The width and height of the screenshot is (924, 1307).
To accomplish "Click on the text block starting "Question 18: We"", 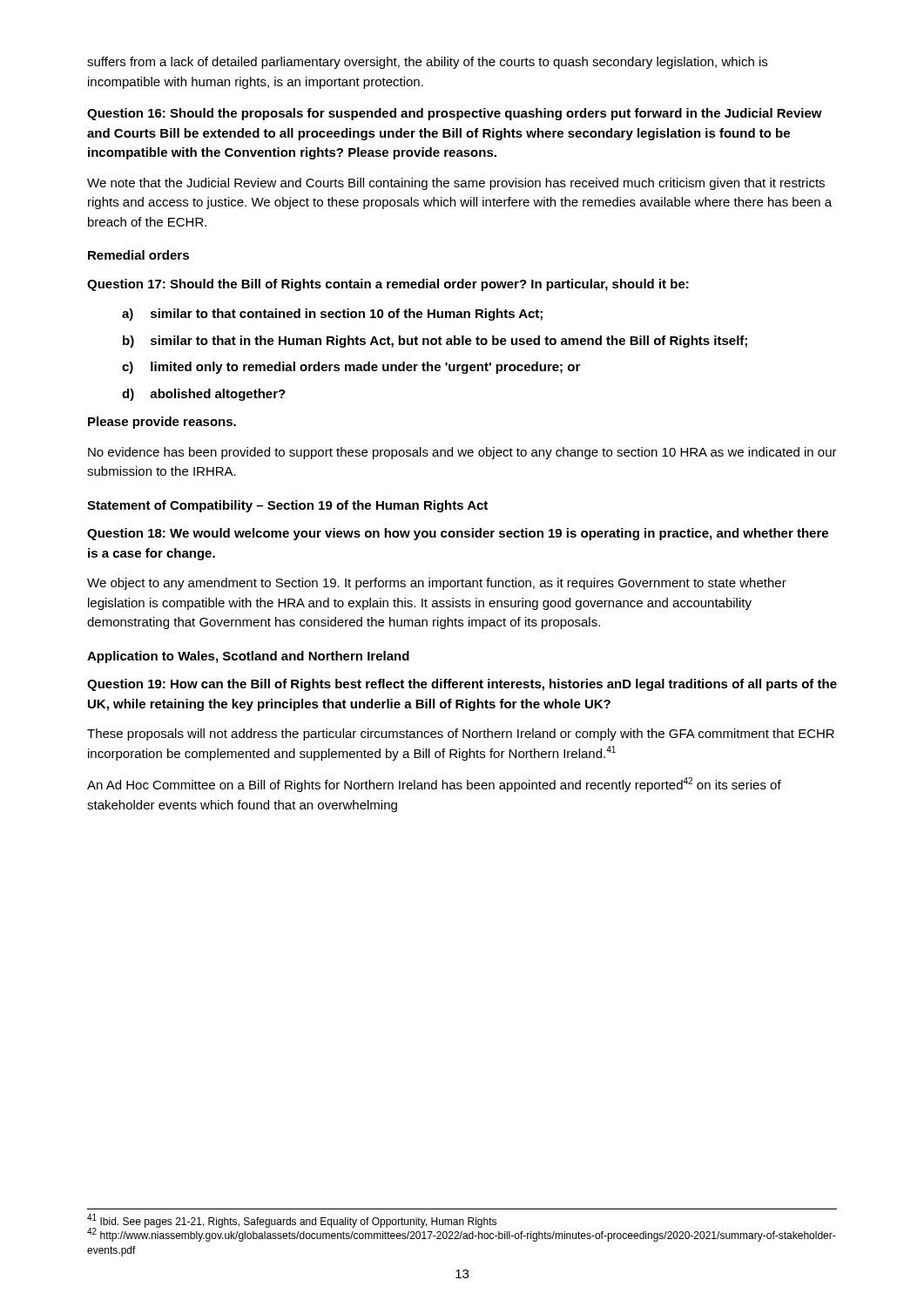I will [x=458, y=543].
